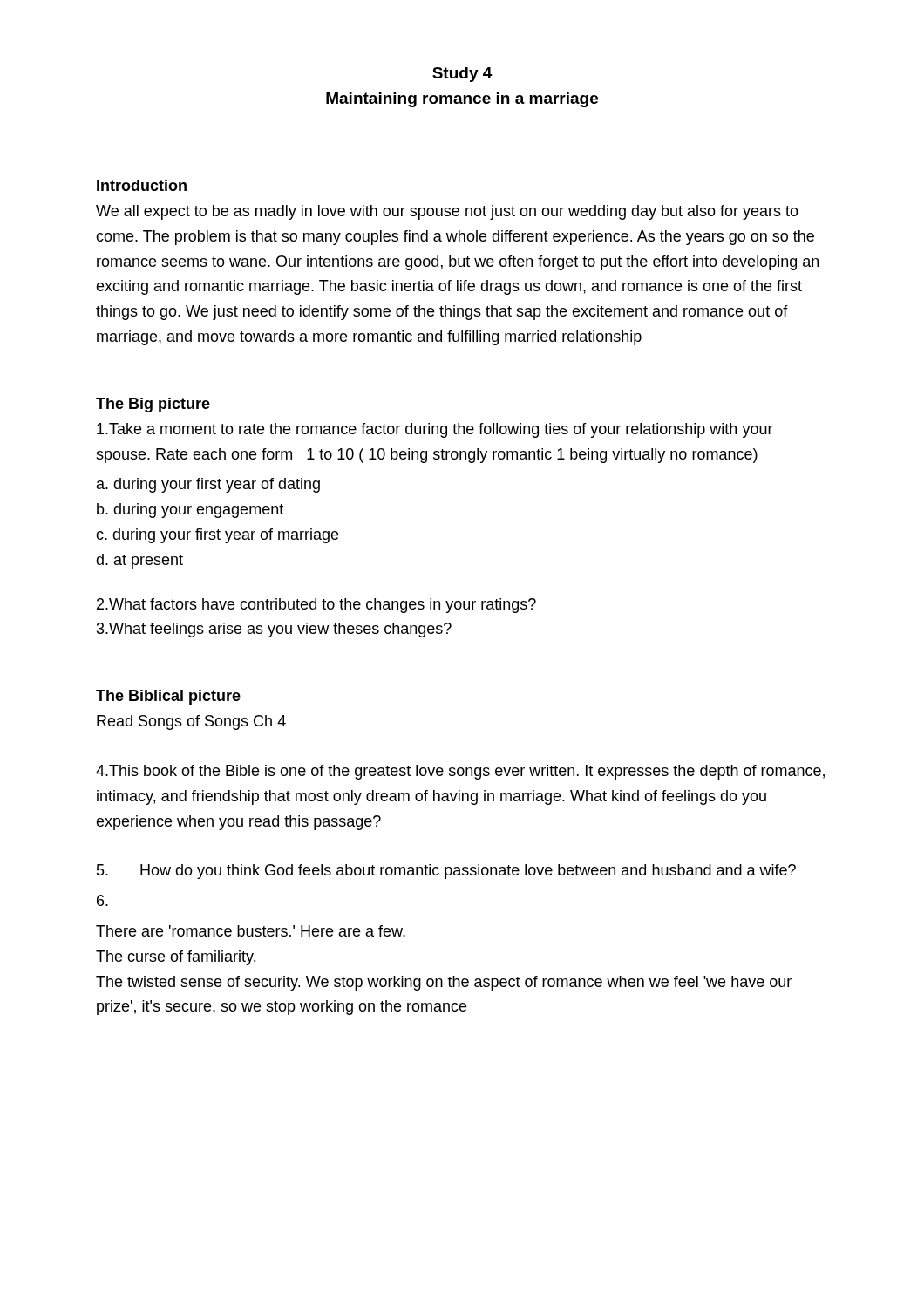Click the passage that begins "There are 'romance"

[x=444, y=969]
